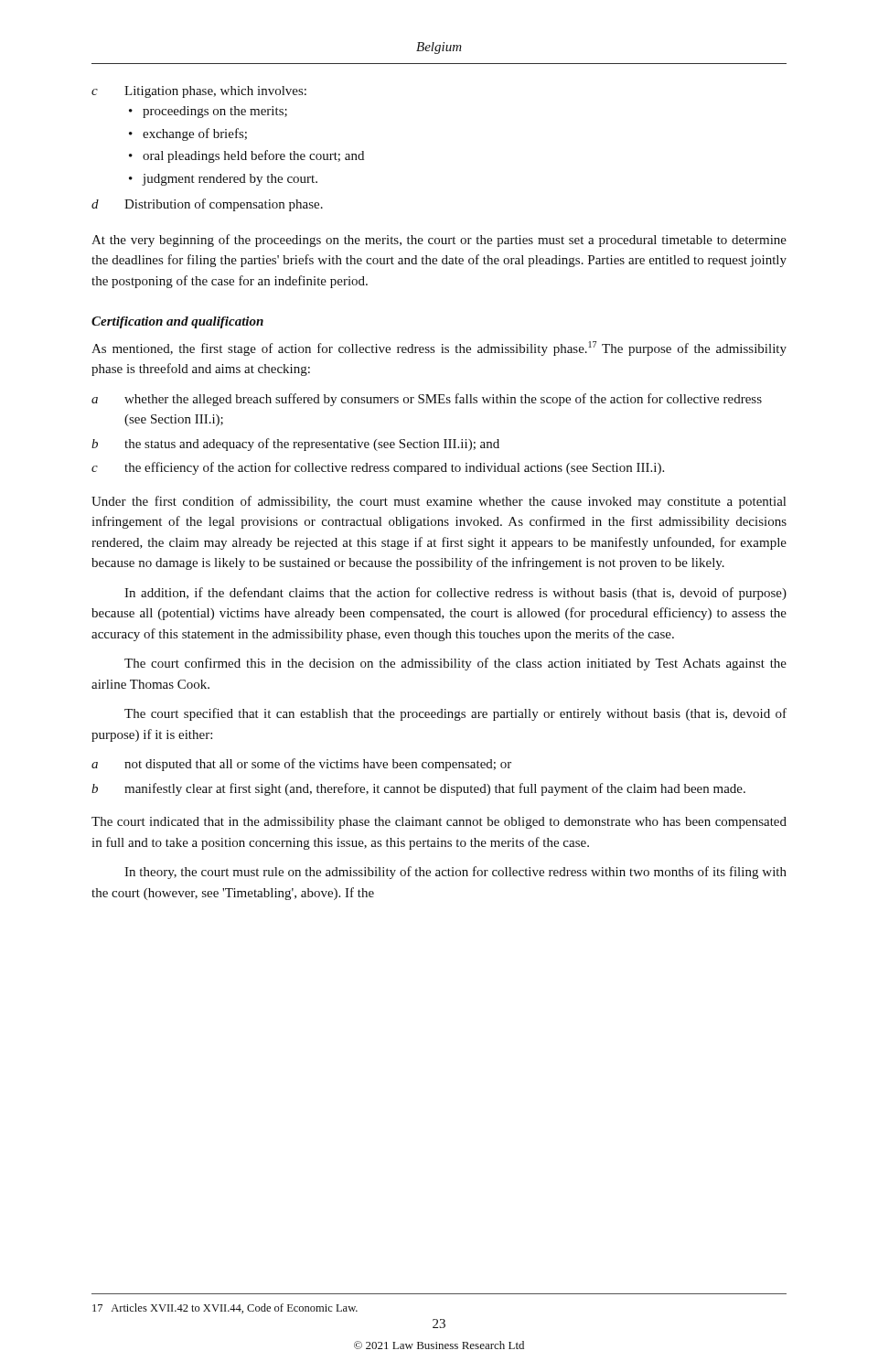Find the passage starting "b the status and adequacy of"

tap(439, 443)
